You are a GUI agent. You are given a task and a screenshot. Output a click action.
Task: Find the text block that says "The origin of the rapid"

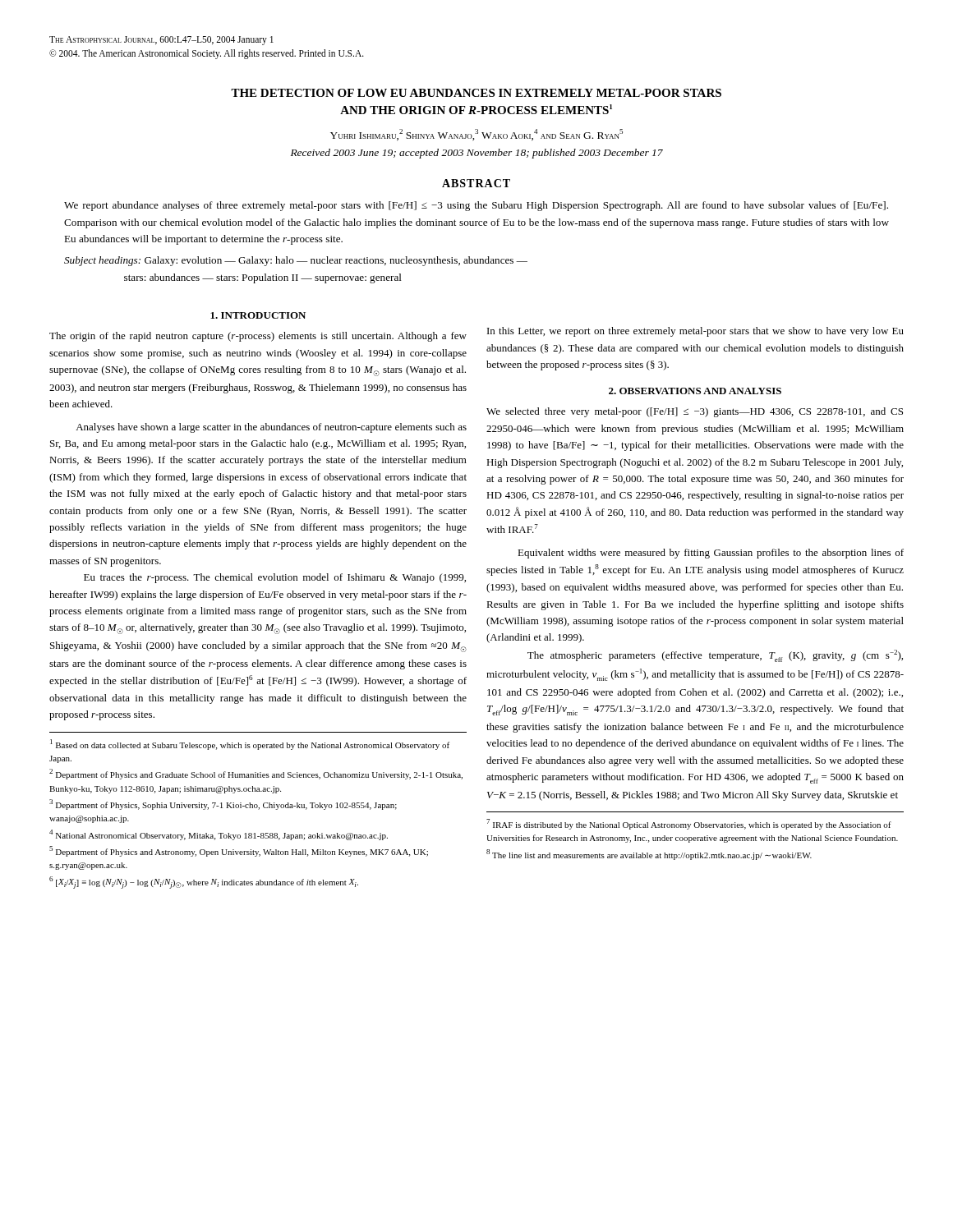258,526
